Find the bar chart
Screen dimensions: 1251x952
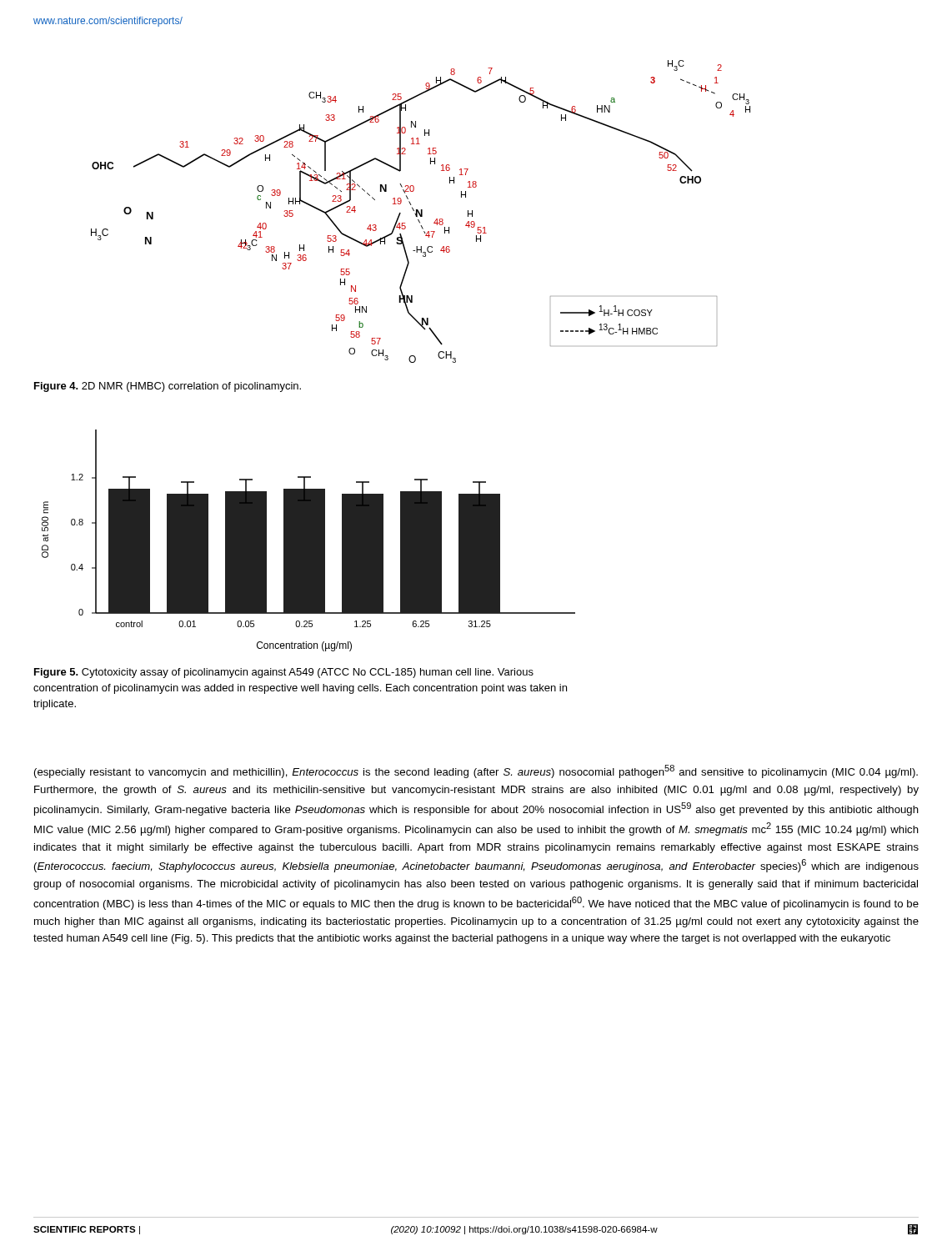click(317, 538)
